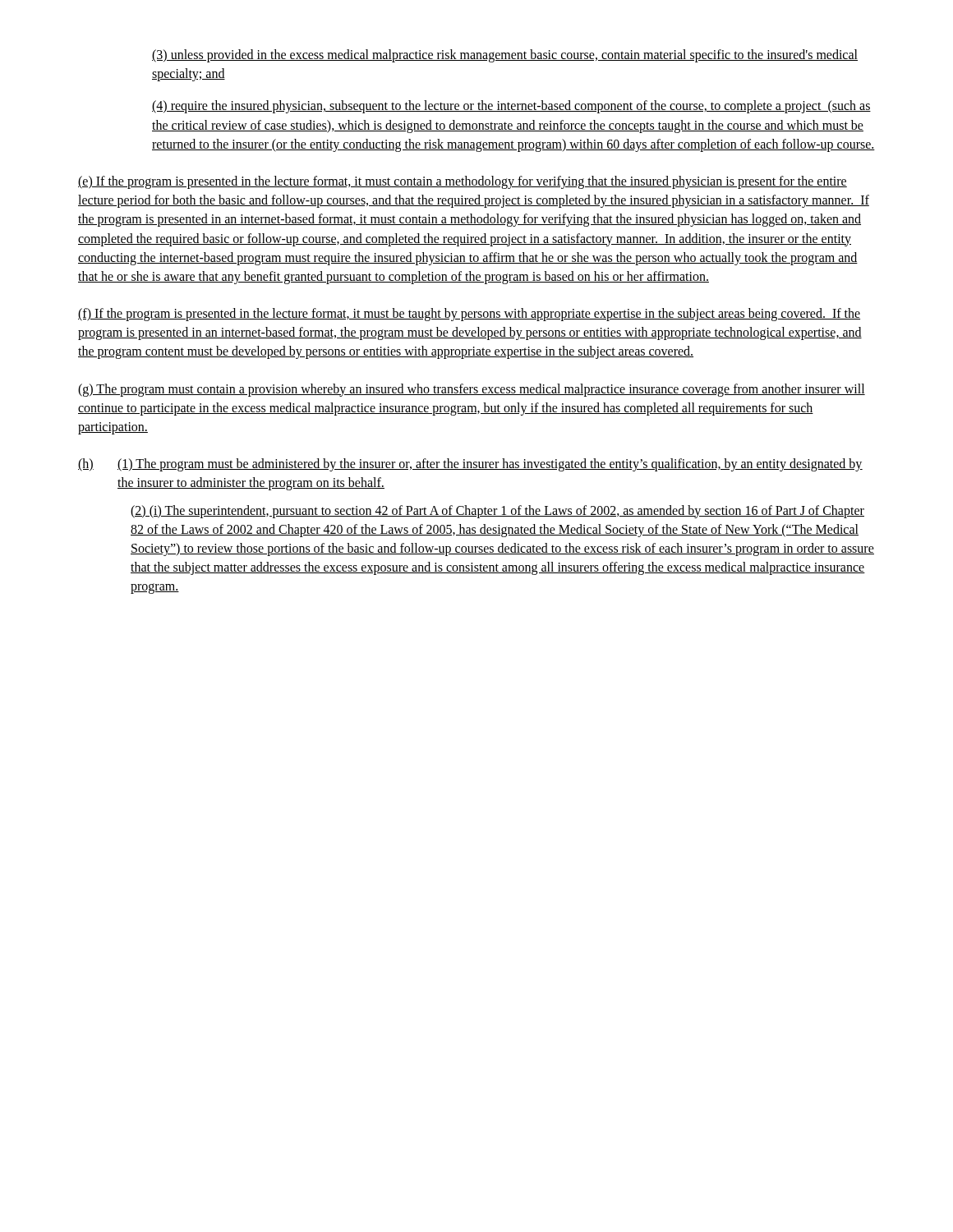Image resolution: width=953 pixels, height=1232 pixels.
Task: Select the text block starting "(f) If the"
Action: (470, 332)
